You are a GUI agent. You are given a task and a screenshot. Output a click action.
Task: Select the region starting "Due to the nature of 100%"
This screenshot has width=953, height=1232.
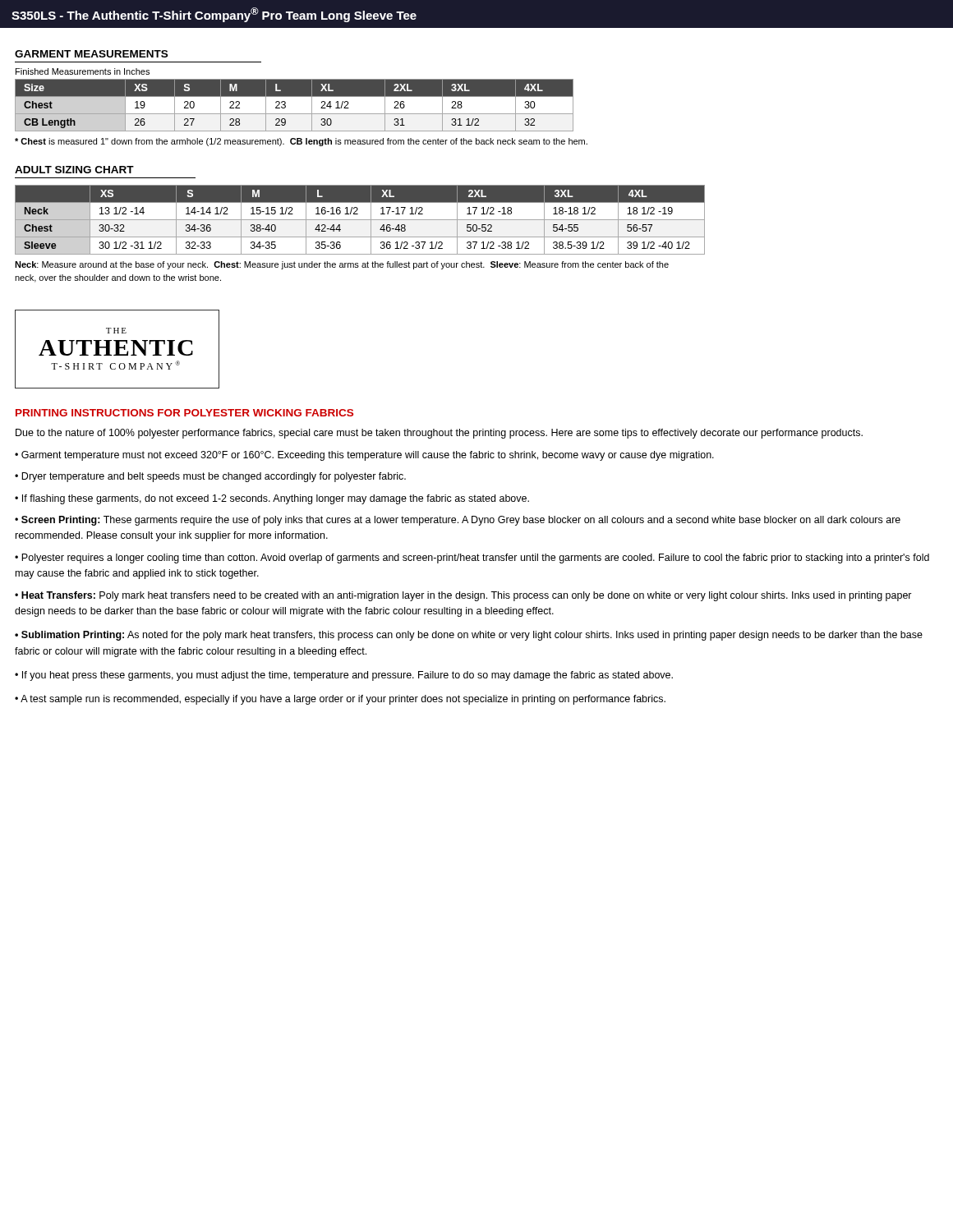[439, 432]
